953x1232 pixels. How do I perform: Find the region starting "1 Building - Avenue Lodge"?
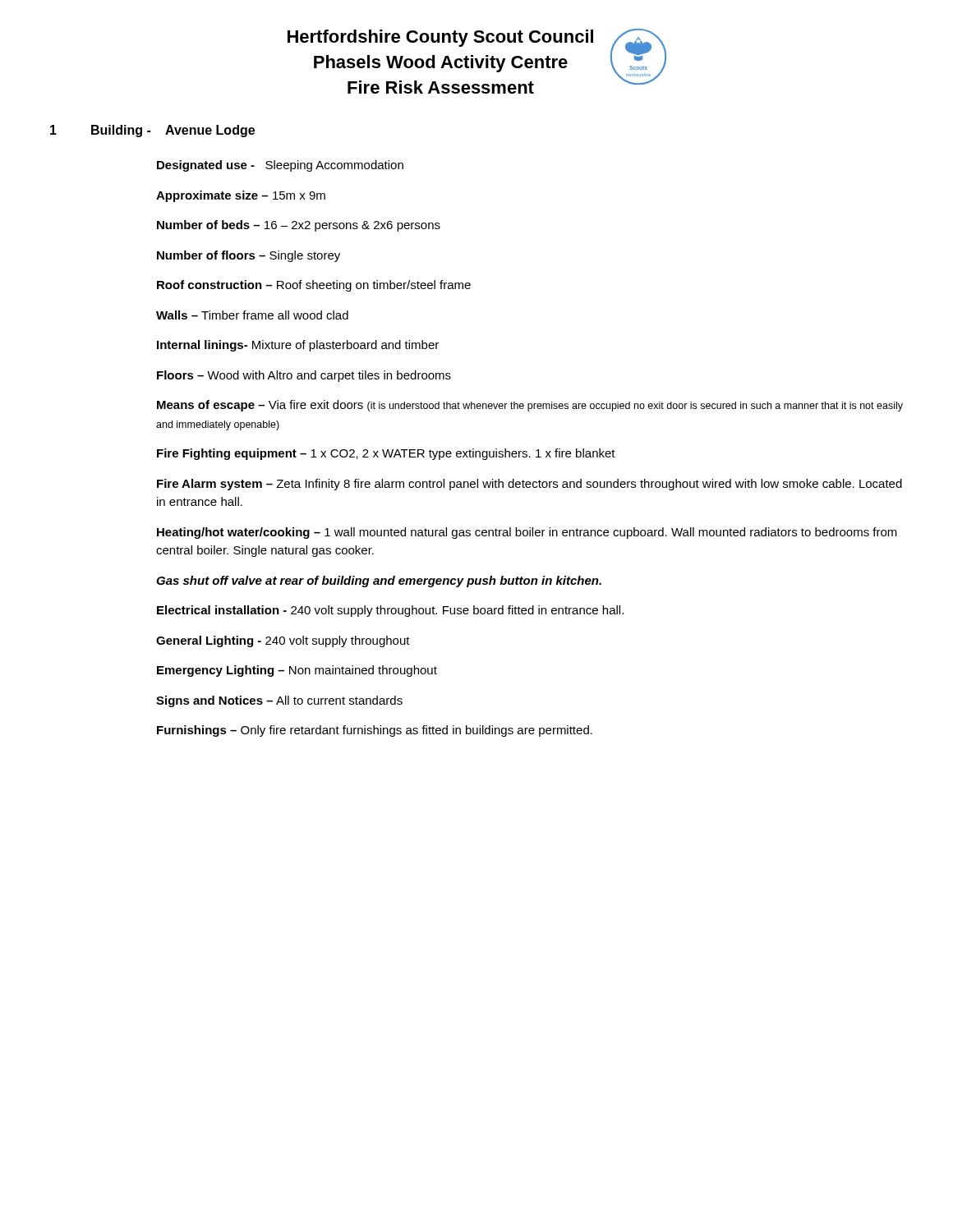[152, 131]
